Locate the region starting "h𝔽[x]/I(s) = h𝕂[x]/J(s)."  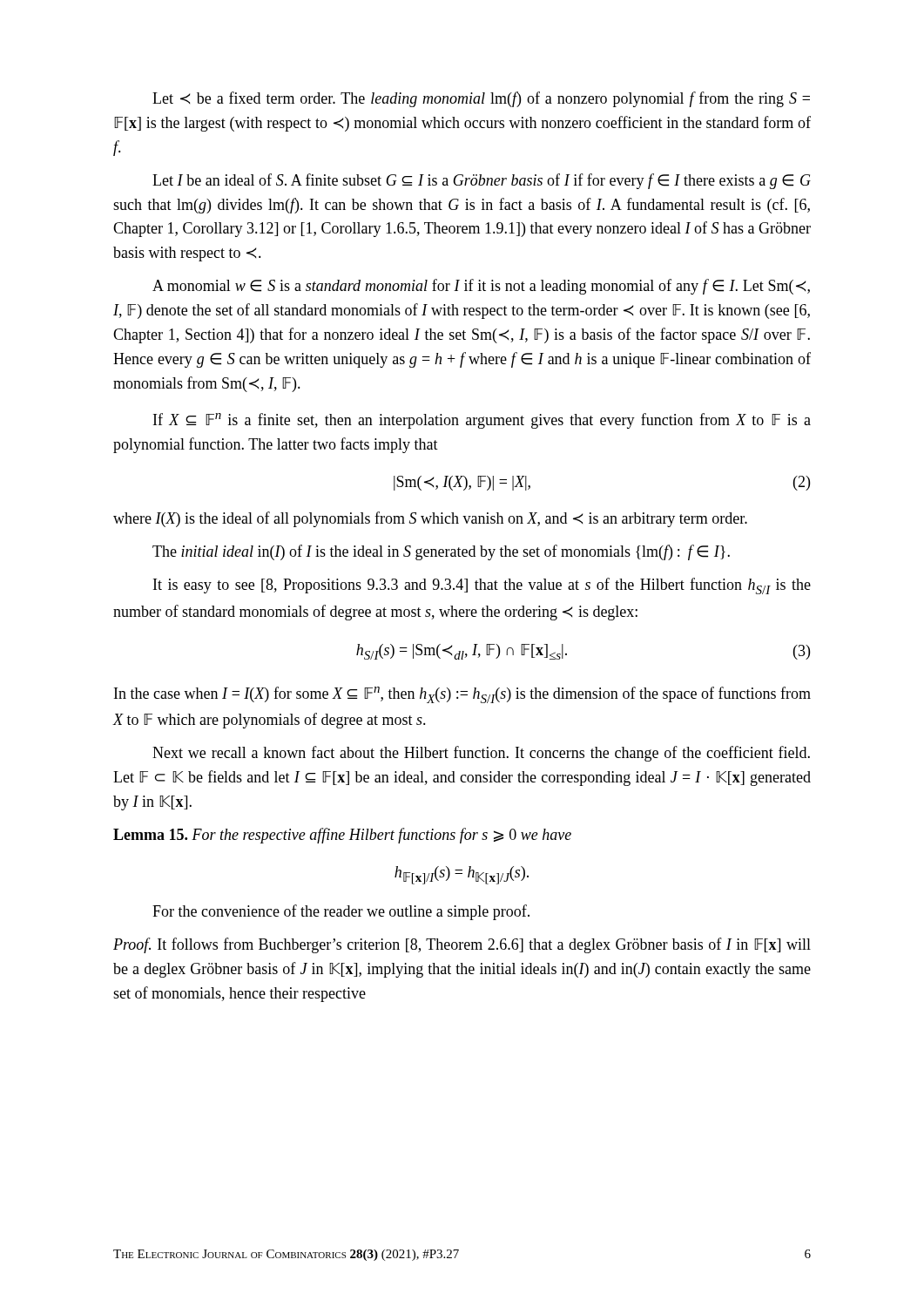coord(462,874)
